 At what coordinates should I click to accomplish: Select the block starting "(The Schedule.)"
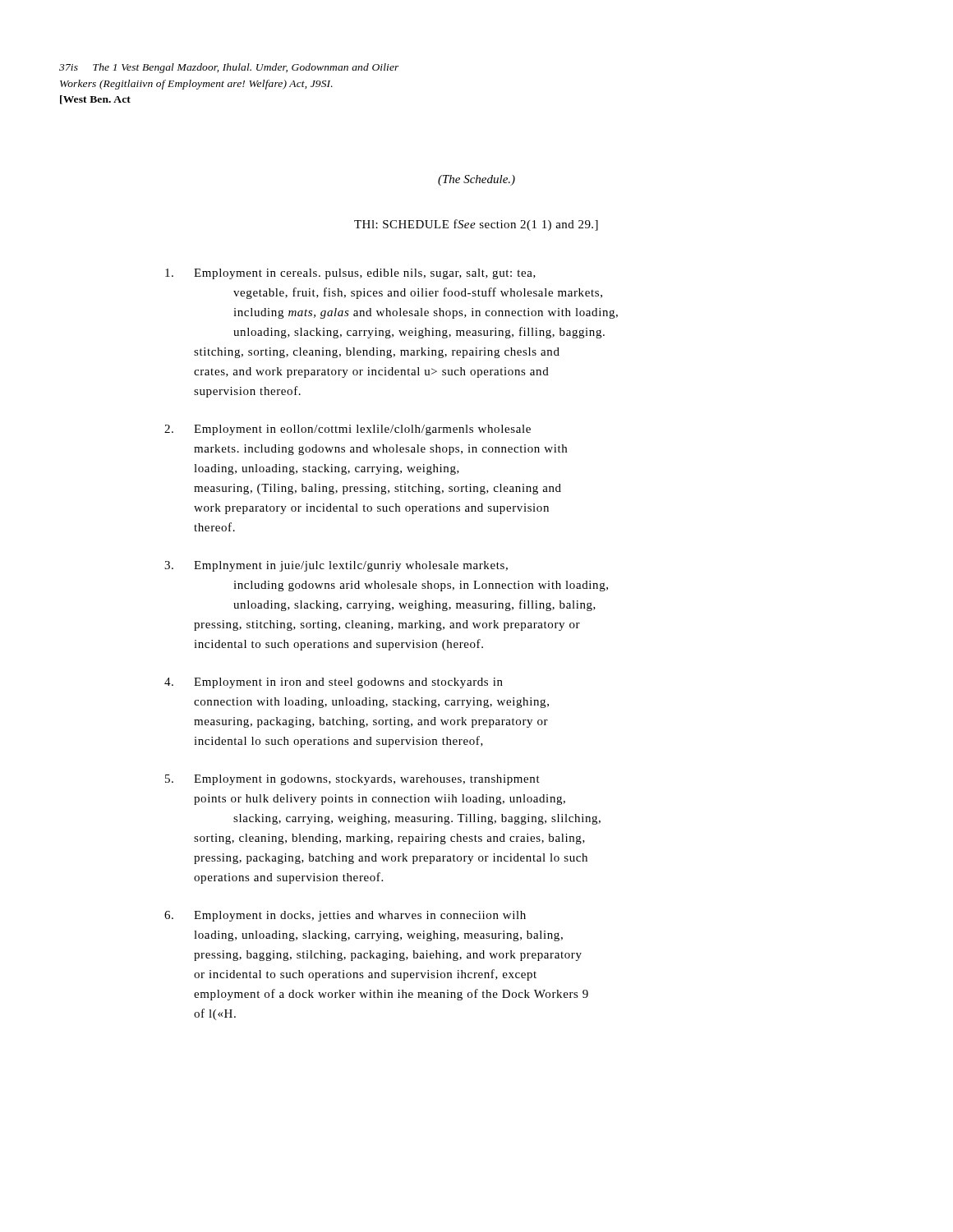476,179
